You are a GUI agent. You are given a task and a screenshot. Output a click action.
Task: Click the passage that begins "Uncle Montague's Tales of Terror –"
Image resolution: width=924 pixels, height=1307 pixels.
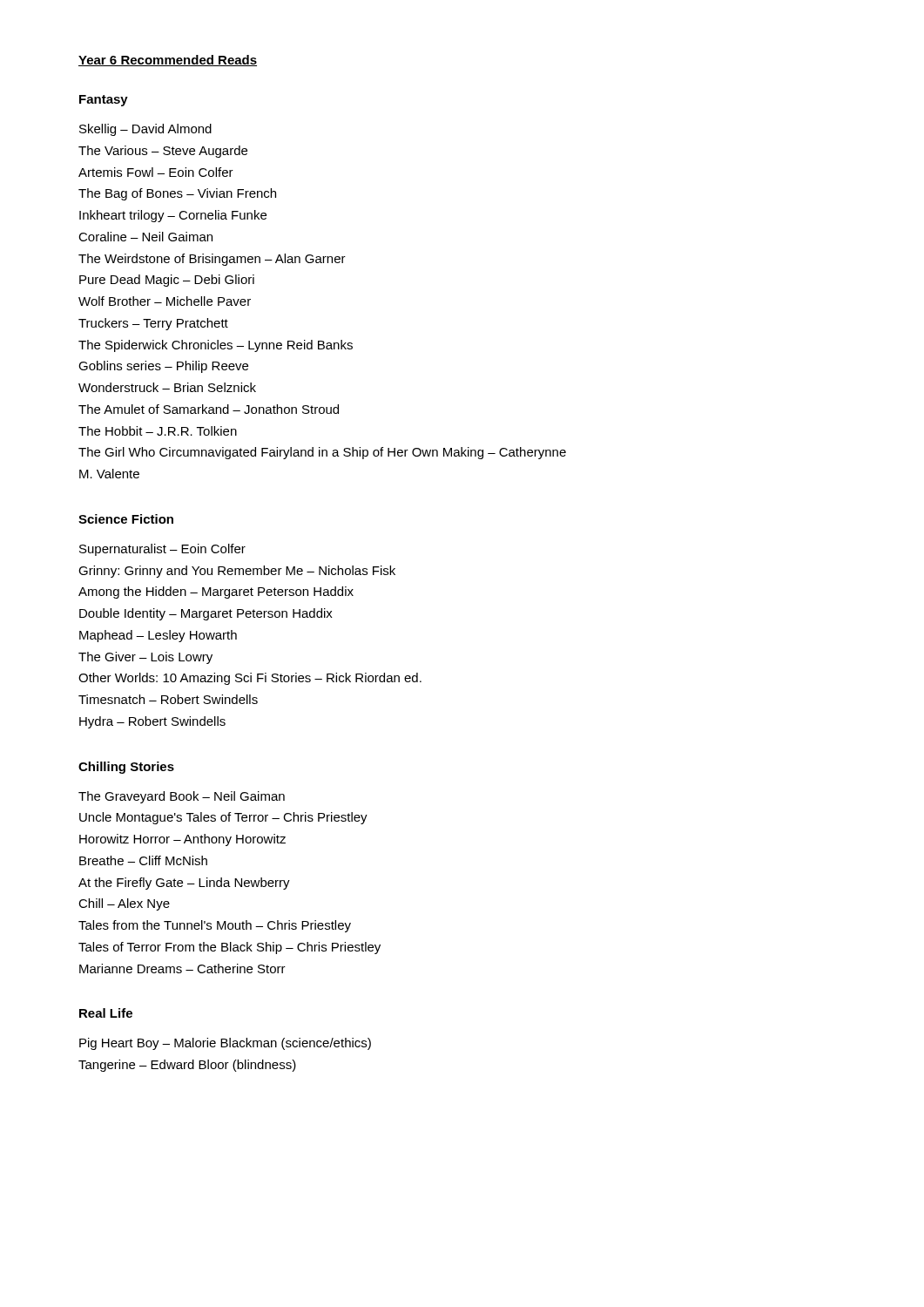223,818
